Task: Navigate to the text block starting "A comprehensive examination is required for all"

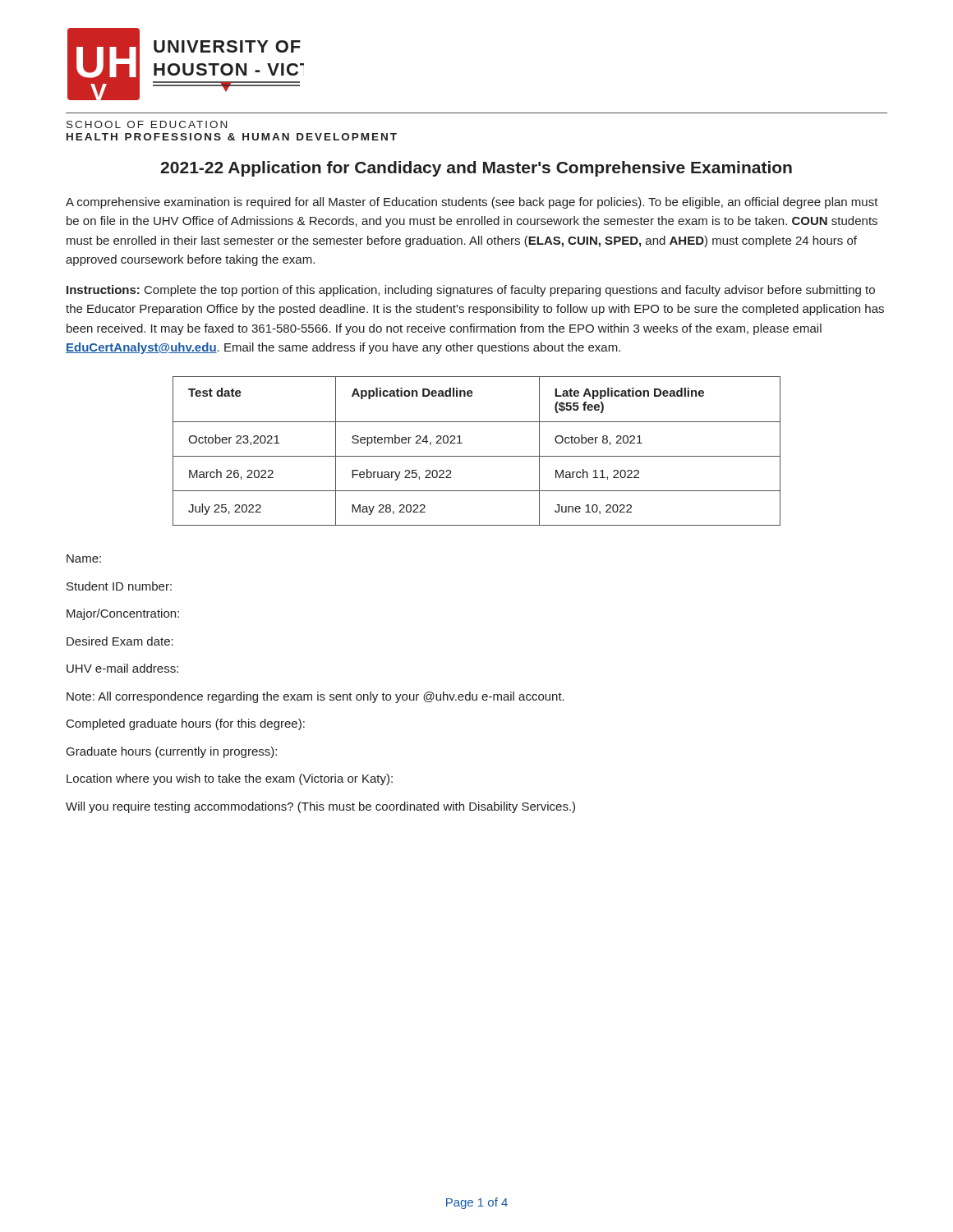Action: (472, 230)
